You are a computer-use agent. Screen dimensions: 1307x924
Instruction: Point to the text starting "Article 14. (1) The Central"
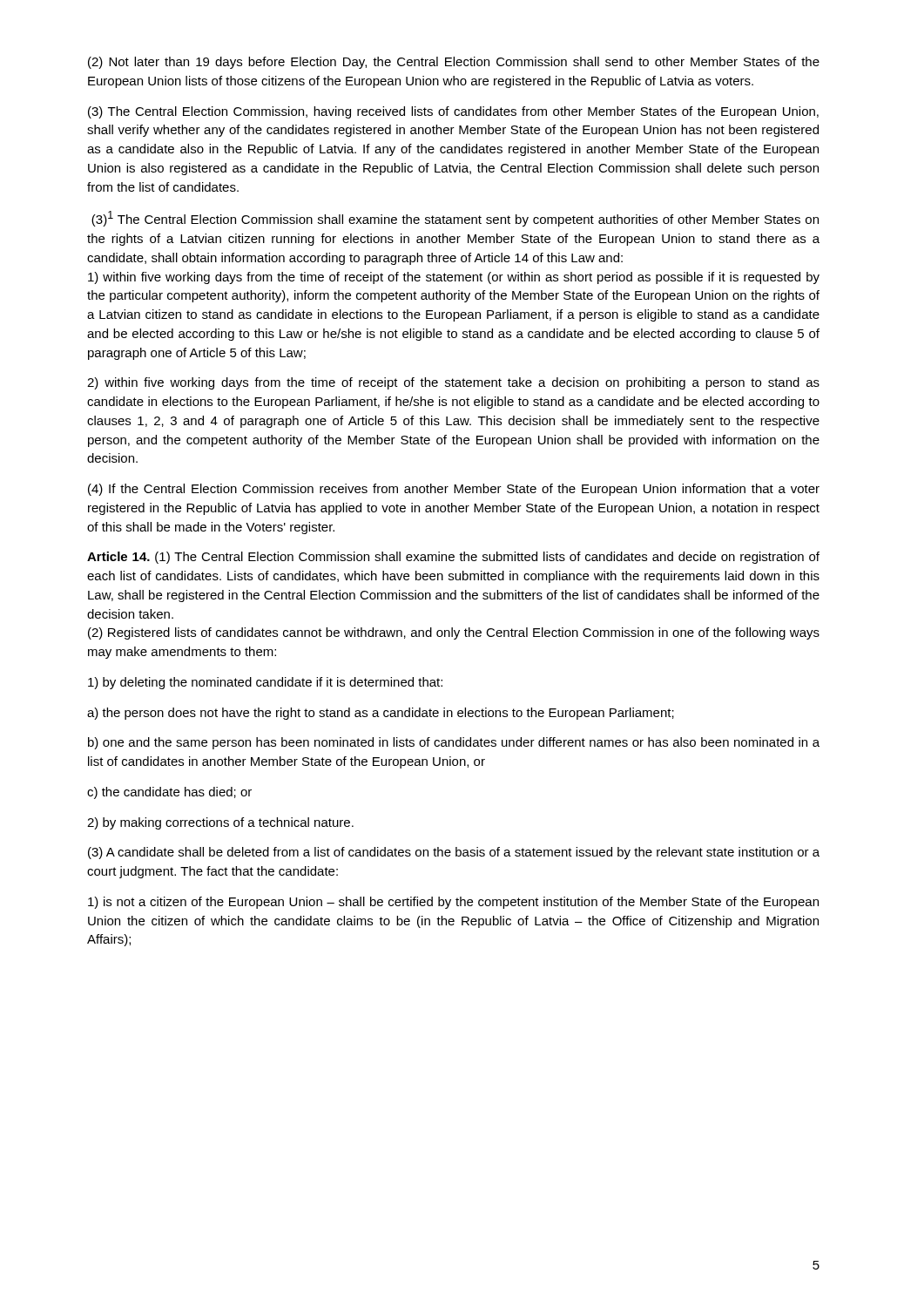tap(453, 604)
